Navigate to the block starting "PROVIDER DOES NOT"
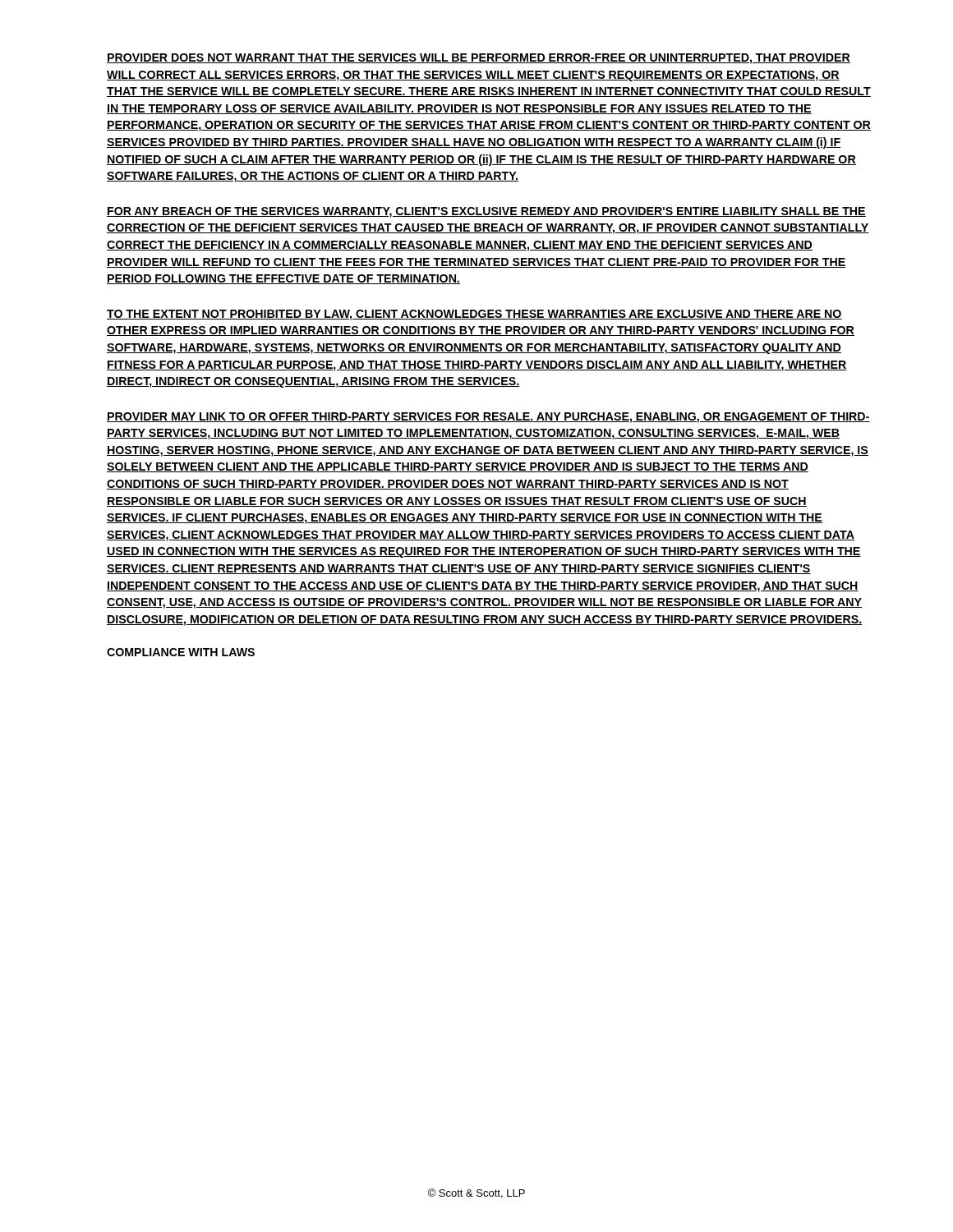Screen dimensions: 1232x953 point(489,117)
